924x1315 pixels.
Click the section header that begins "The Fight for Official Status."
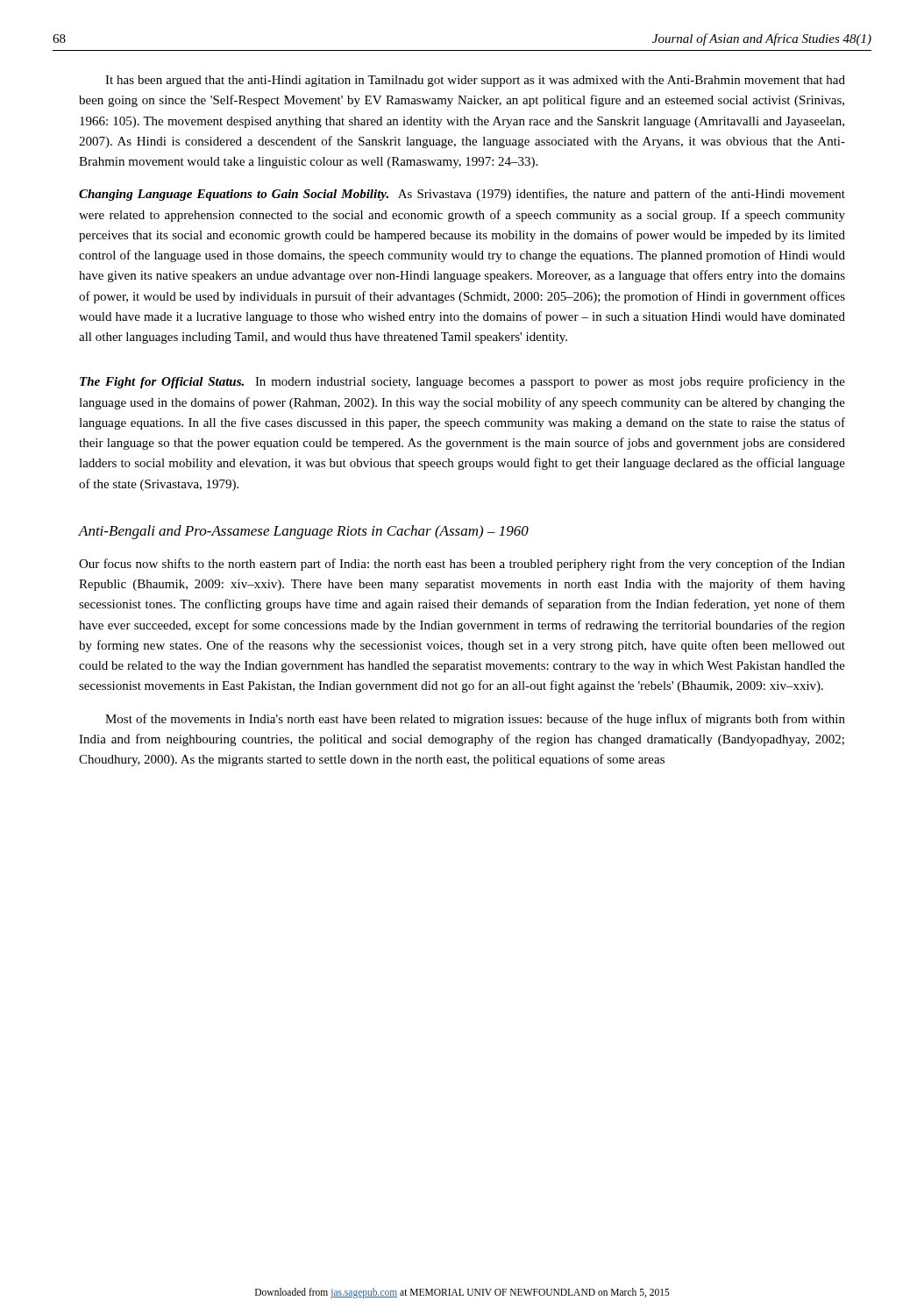(462, 433)
